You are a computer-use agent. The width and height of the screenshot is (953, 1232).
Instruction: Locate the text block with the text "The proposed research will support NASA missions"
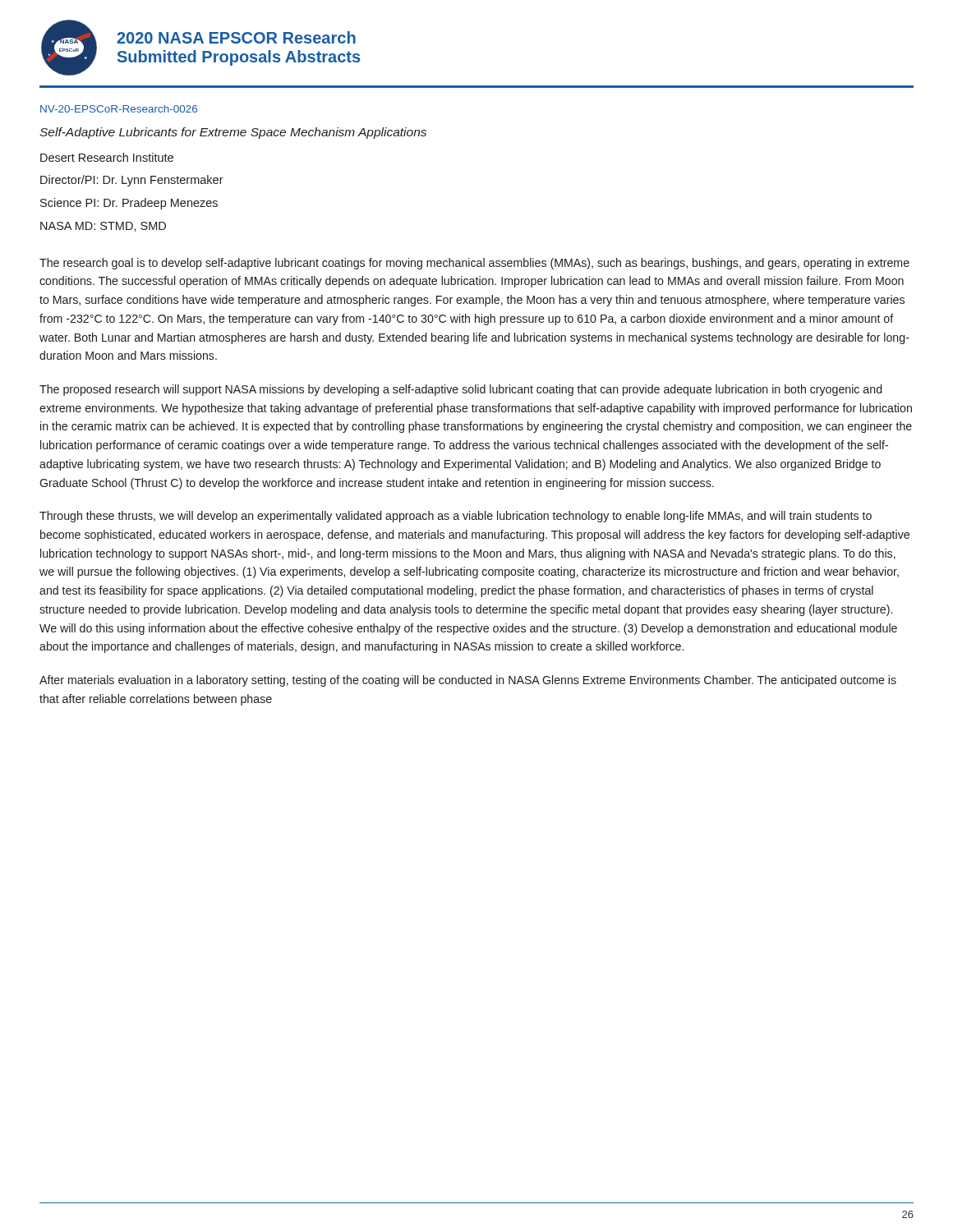click(x=476, y=436)
